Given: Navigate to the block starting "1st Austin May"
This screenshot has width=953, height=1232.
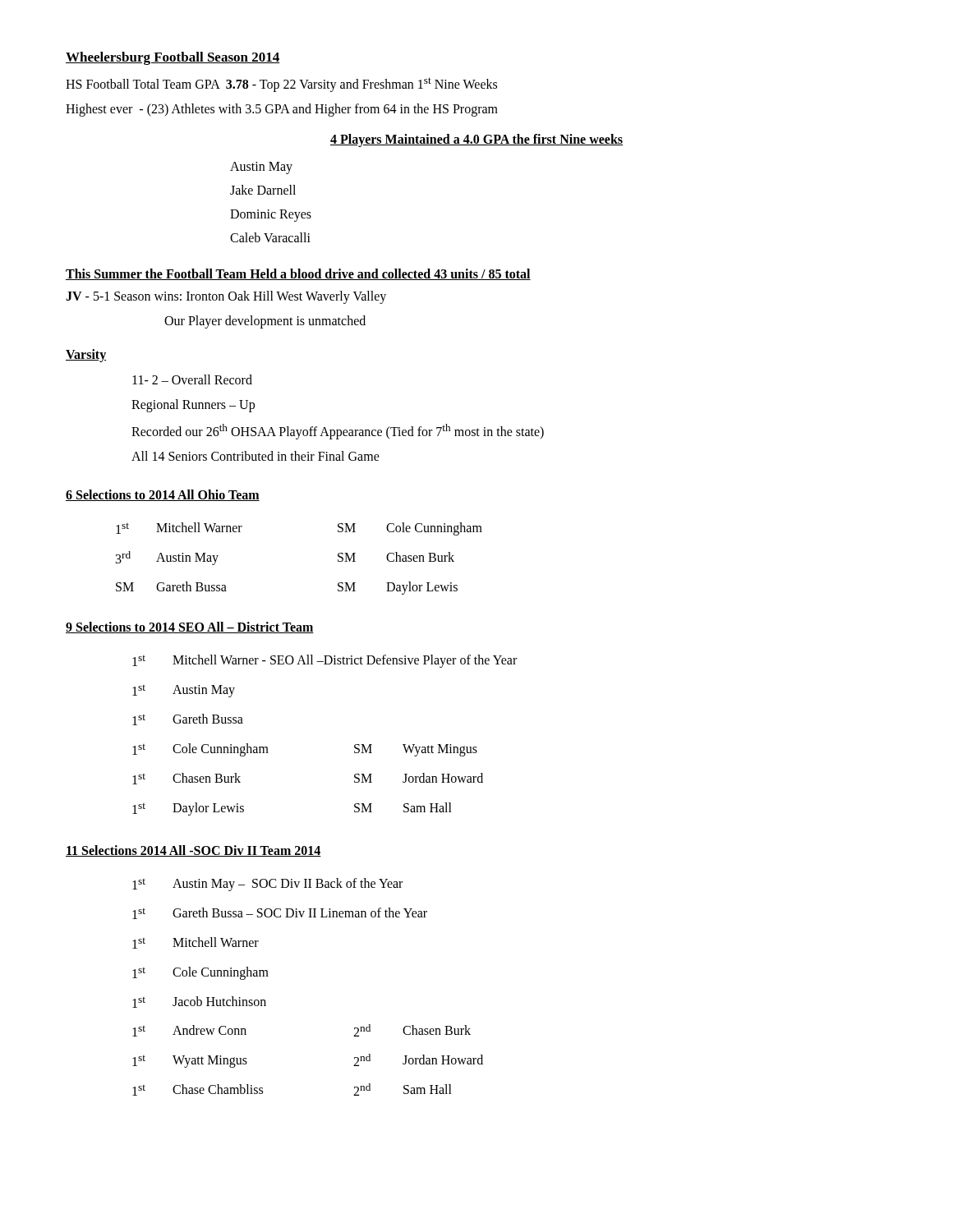Looking at the screenshot, I should [x=267, y=885].
